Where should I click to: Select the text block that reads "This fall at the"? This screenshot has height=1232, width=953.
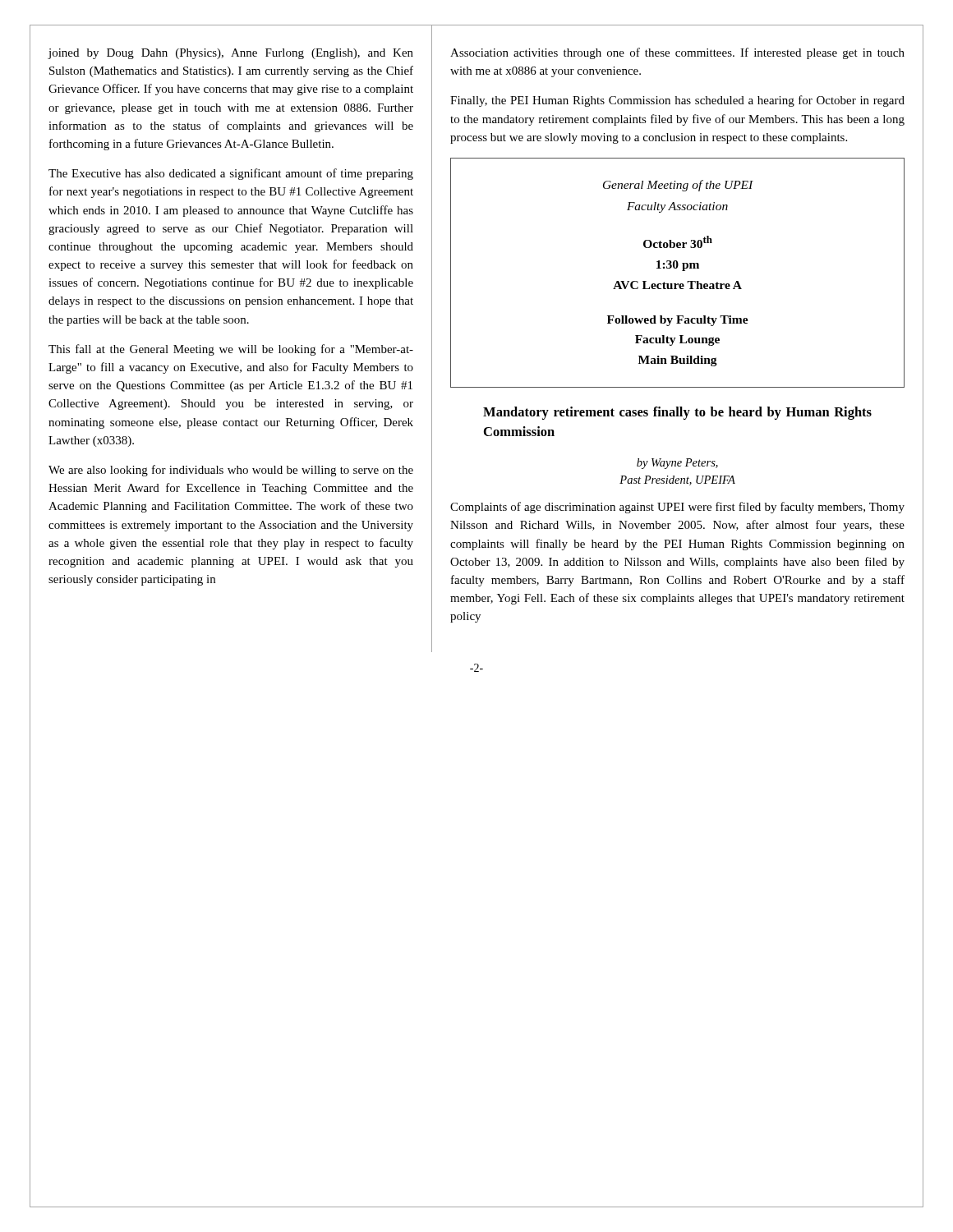pos(231,395)
